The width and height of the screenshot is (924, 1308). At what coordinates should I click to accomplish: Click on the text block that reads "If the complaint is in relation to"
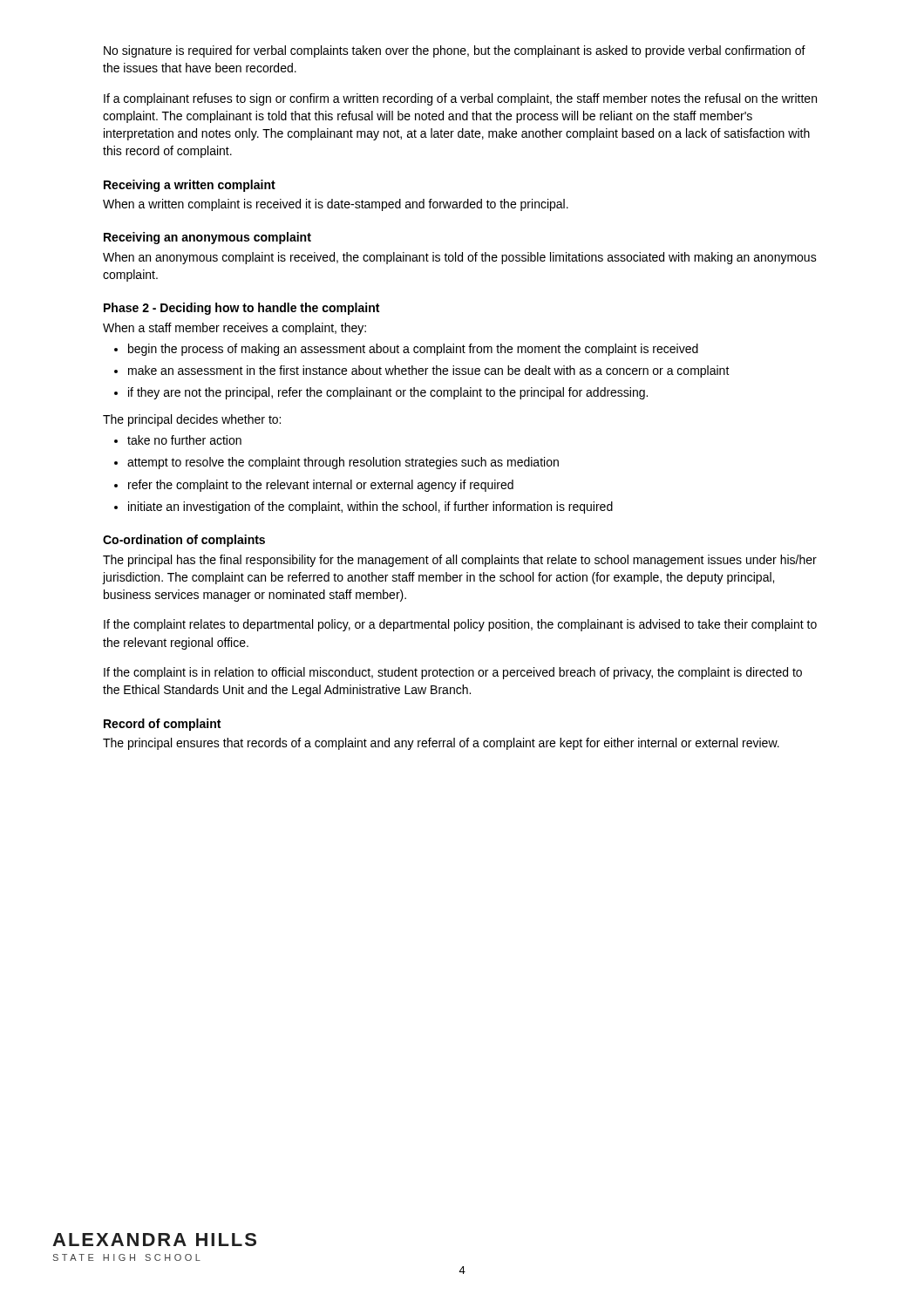click(x=453, y=681)
